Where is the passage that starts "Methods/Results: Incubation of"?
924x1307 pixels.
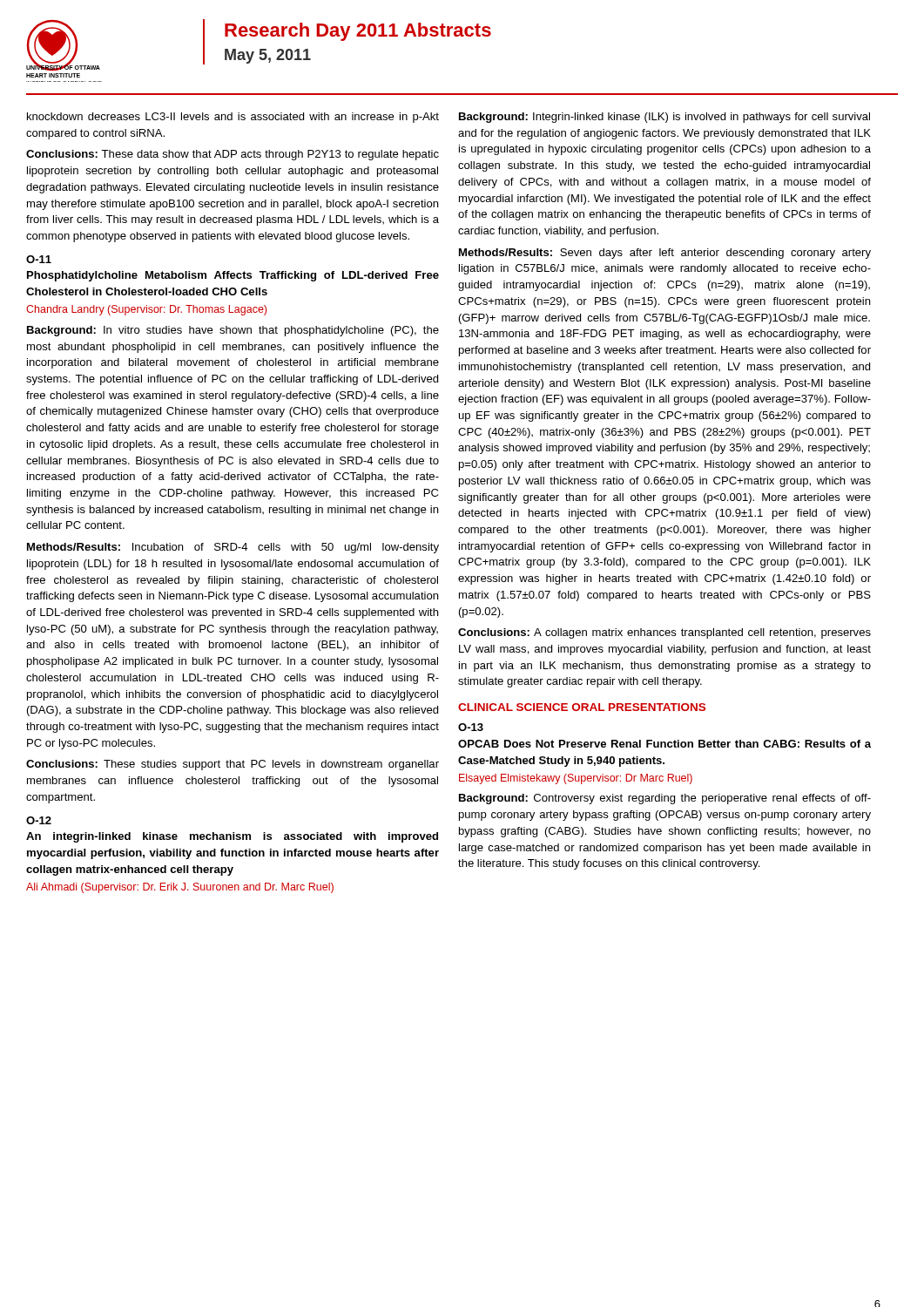tap(233, 645)
